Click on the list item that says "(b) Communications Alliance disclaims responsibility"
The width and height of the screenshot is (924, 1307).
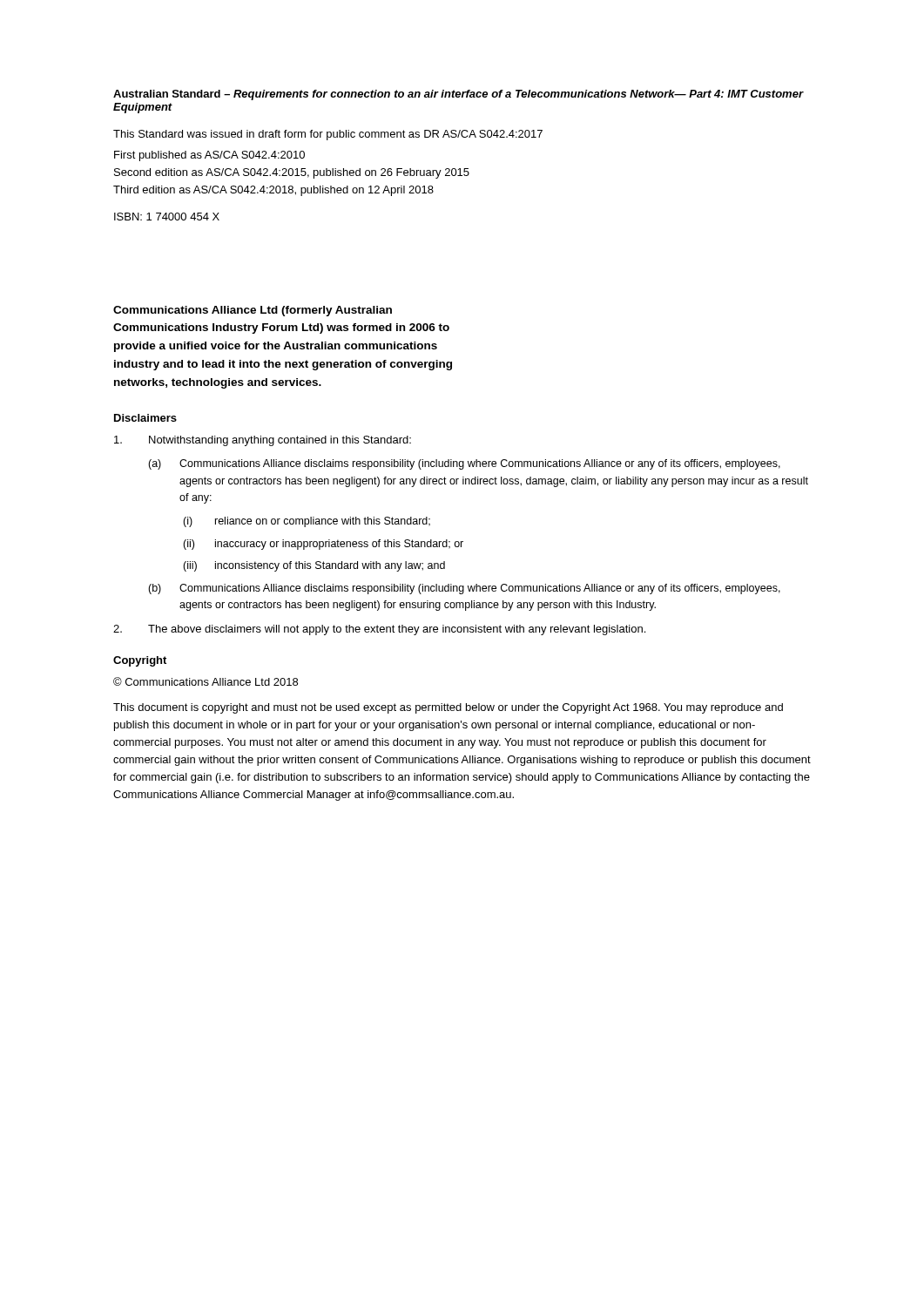coord(479,597)
